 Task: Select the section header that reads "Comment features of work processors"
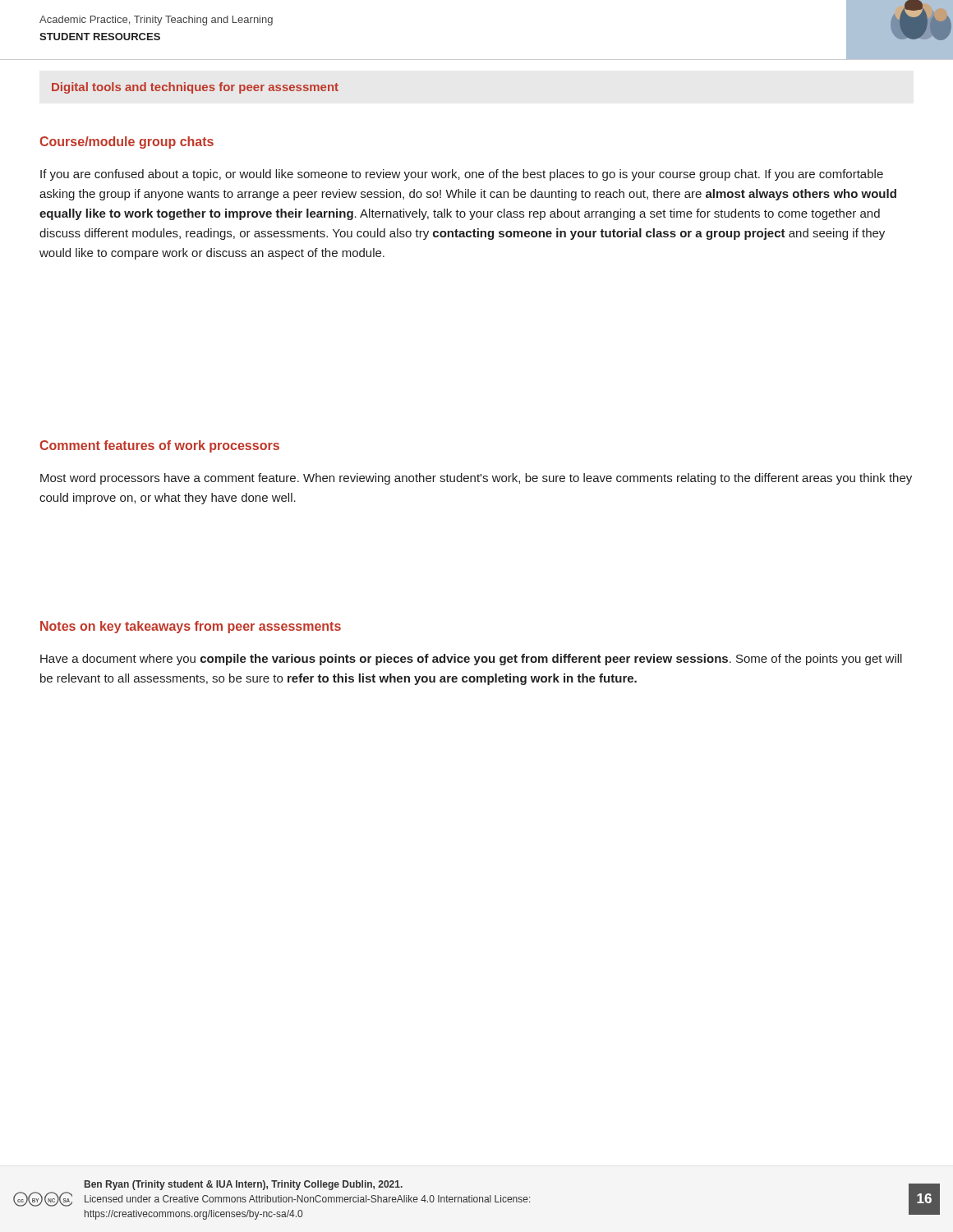point(160,446)
